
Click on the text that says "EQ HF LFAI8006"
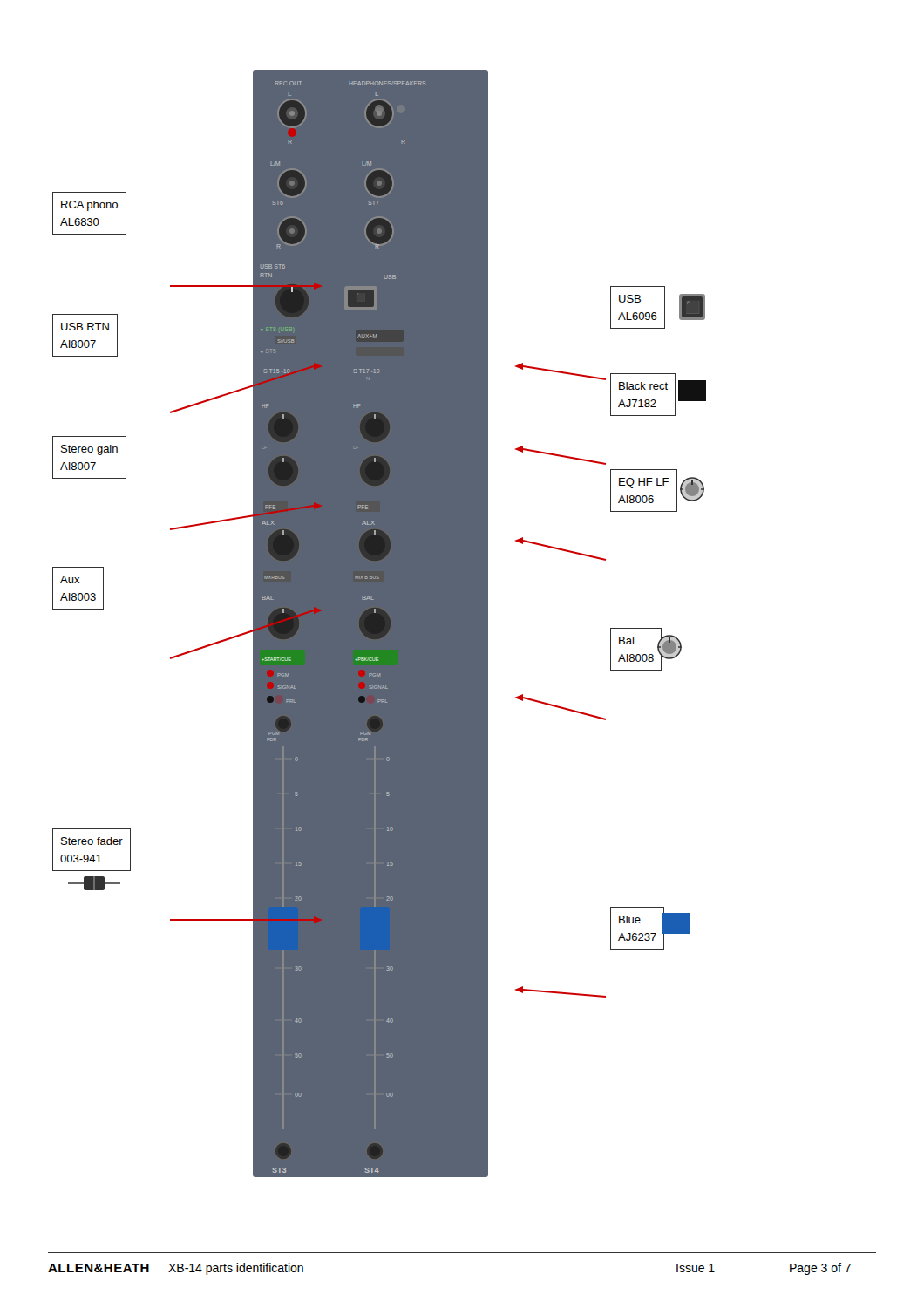(644, 490)
